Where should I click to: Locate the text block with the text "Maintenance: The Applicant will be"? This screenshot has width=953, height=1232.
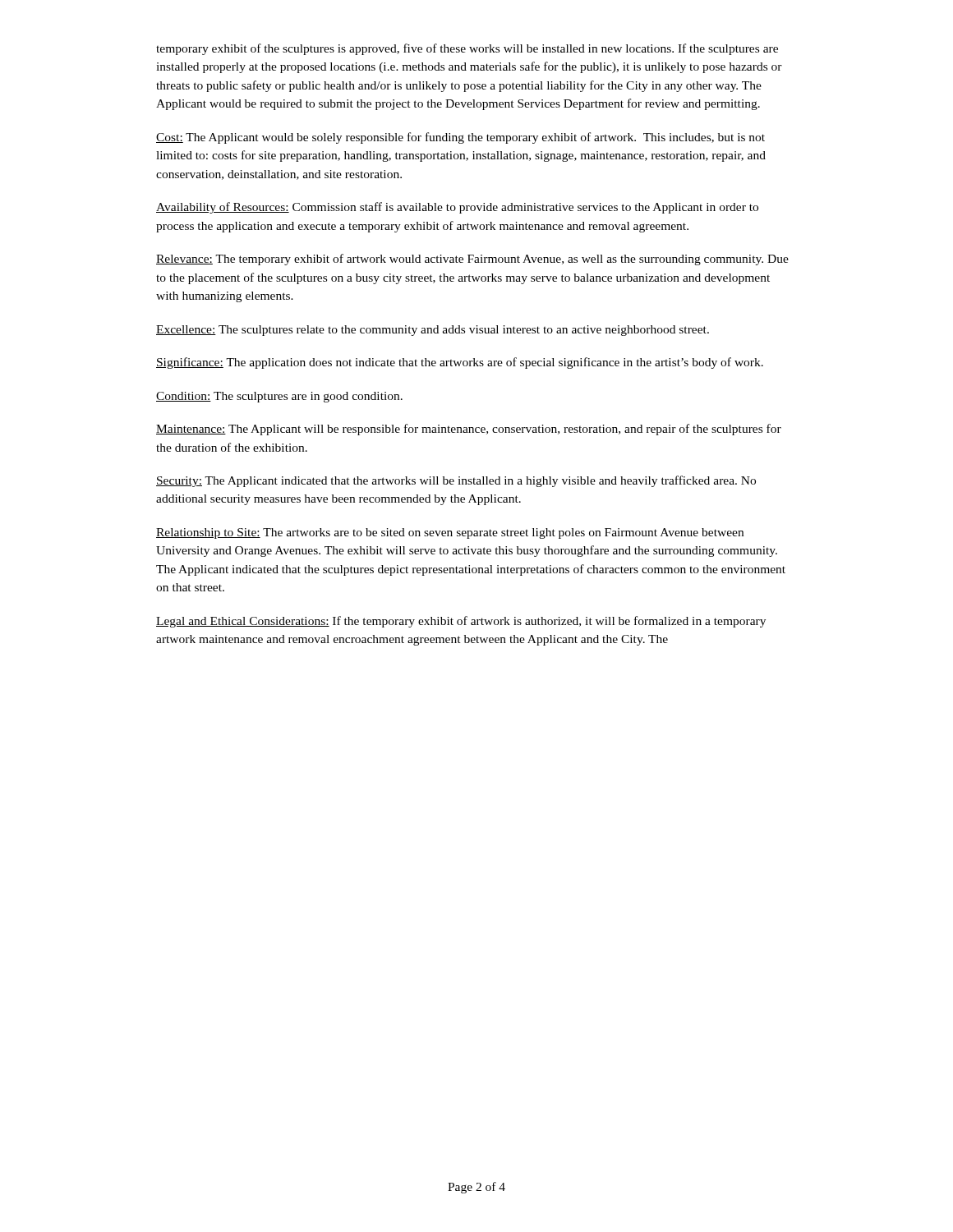(469, 438)
